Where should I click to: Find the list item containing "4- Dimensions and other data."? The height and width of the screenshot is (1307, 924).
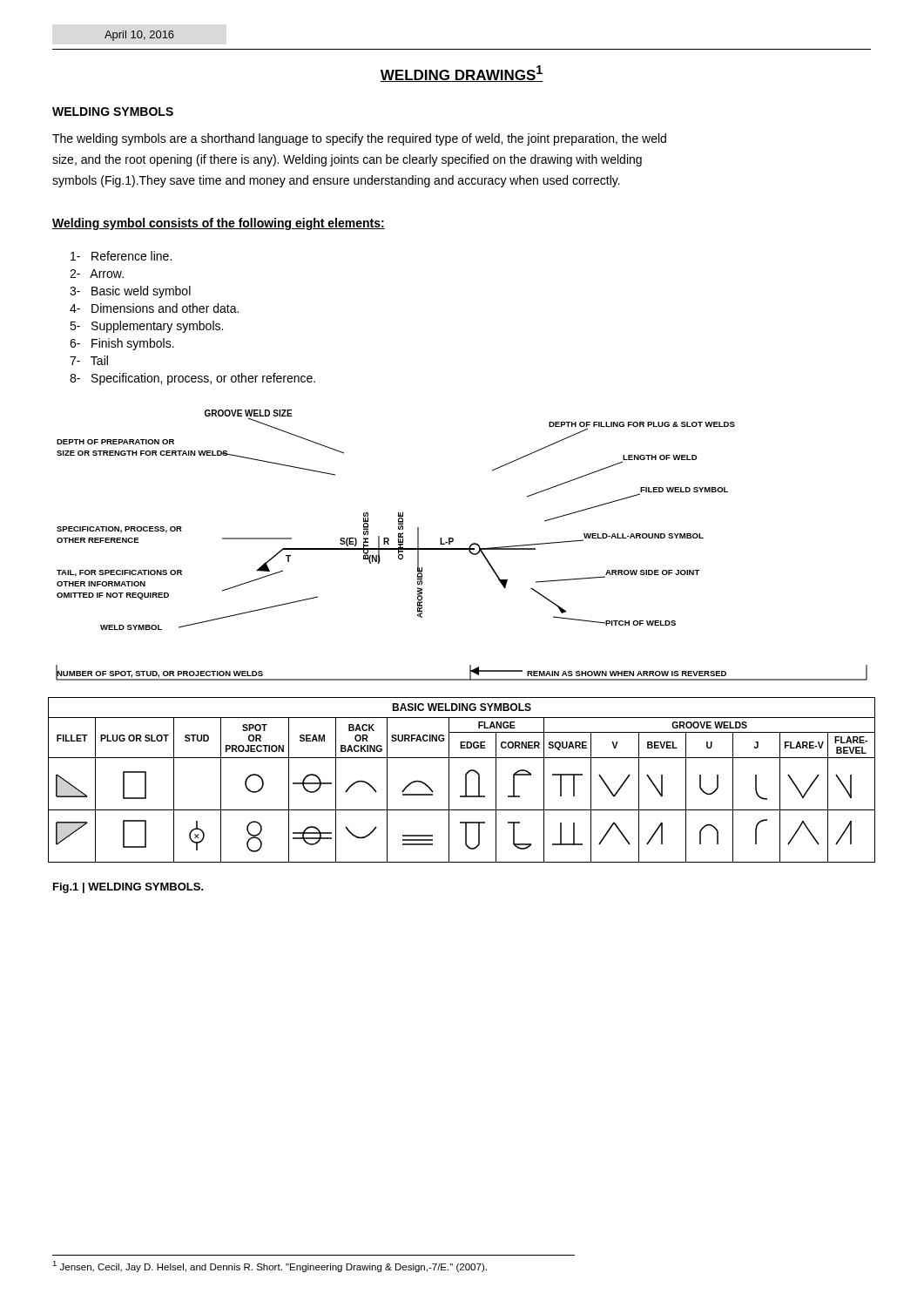[x=155, y=308]
